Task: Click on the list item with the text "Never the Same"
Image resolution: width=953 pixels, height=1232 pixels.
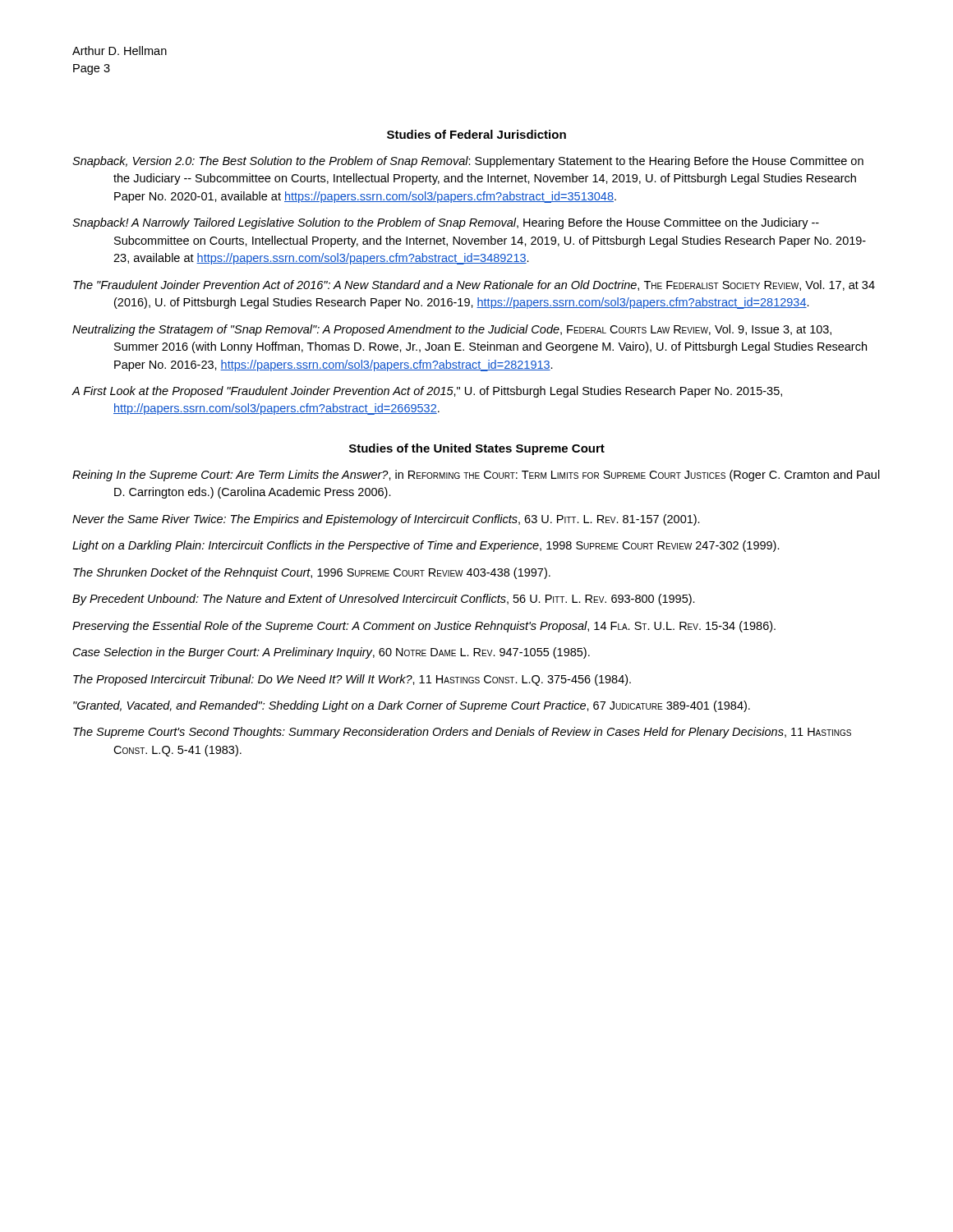Action: point(386,519)
